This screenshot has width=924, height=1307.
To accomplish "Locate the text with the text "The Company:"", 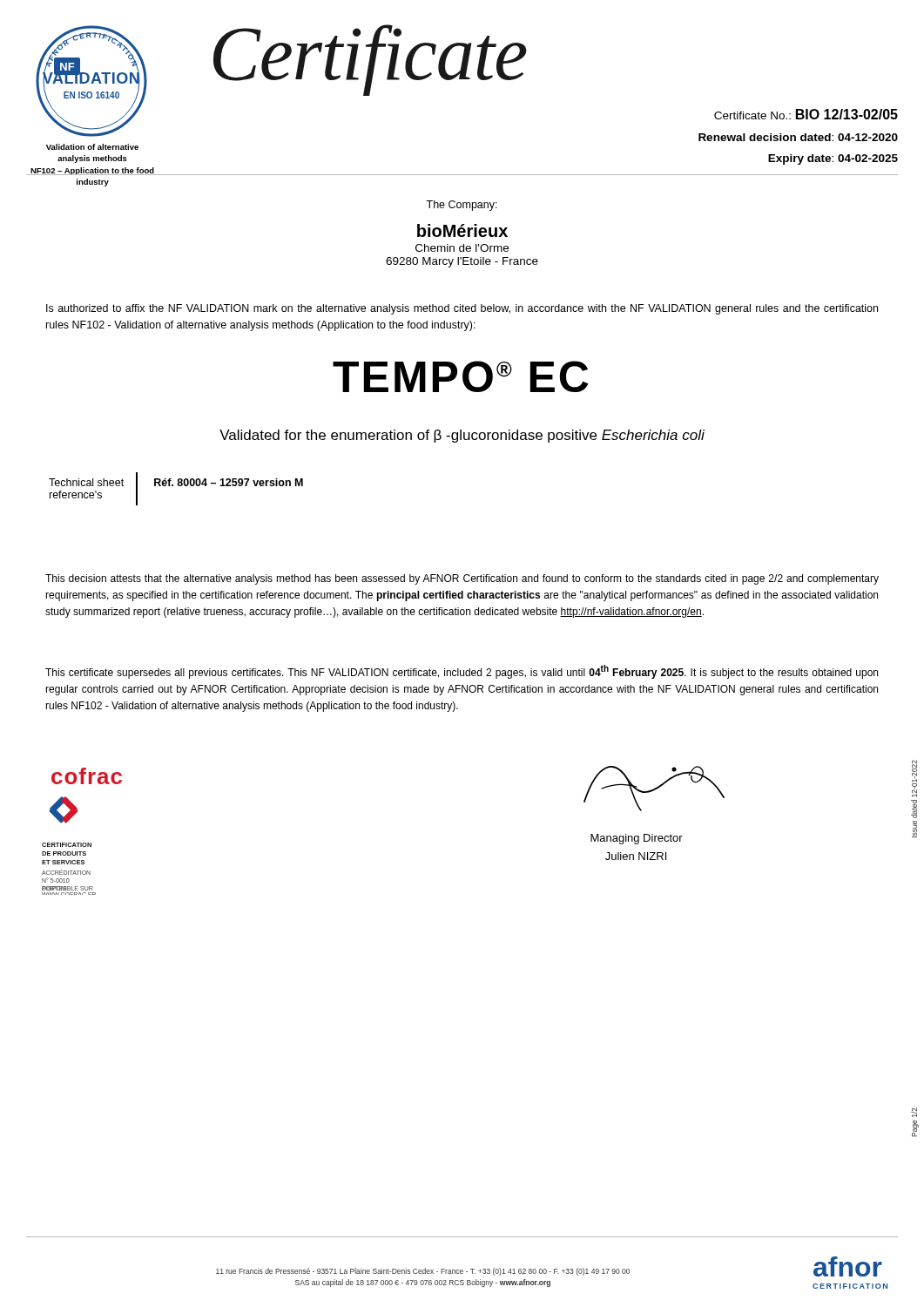I will [x=462, y=205].
